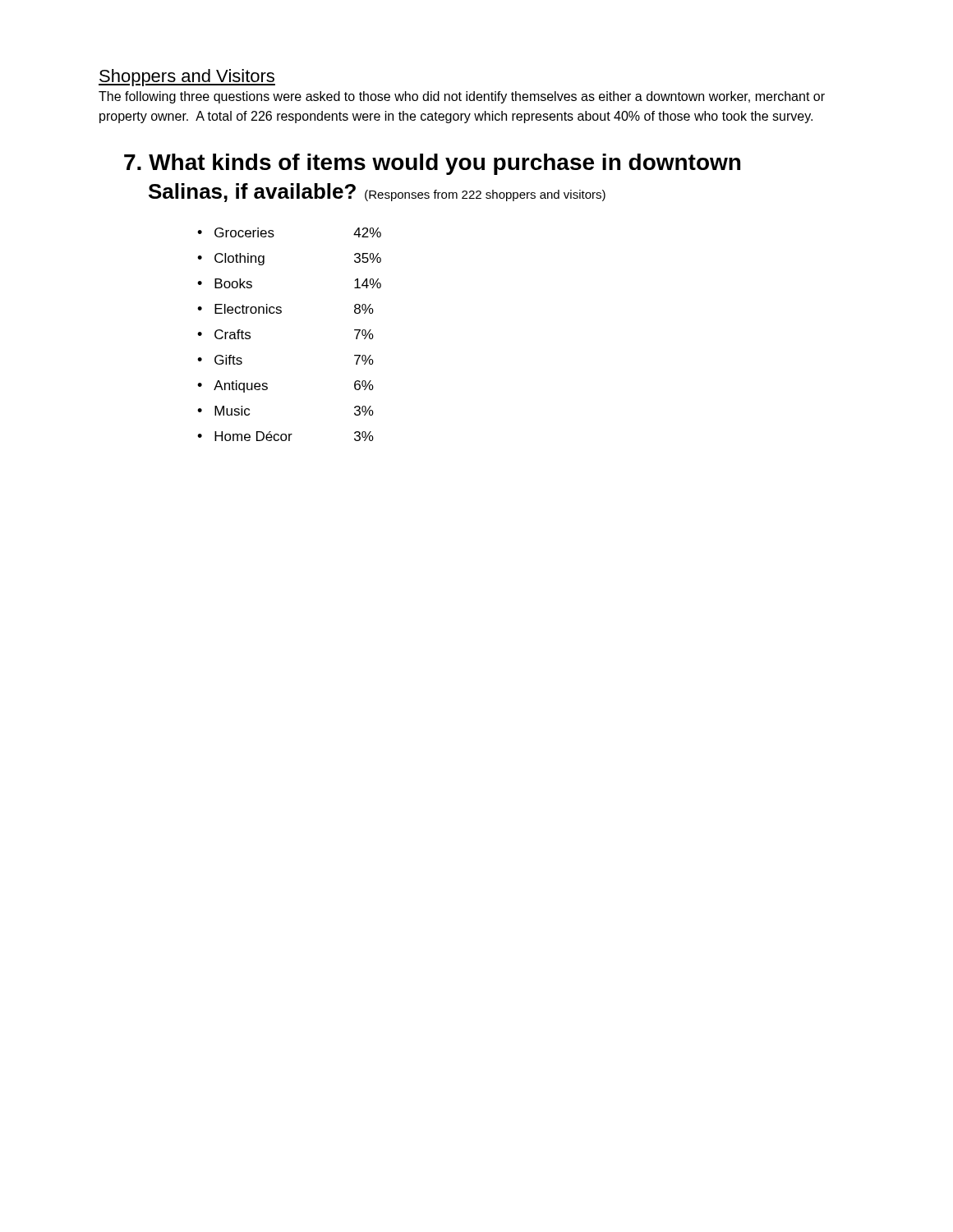Click on the element starting "• Home Décor 3%"
This screenshot has height=1232, width=953.
point(285,436)
